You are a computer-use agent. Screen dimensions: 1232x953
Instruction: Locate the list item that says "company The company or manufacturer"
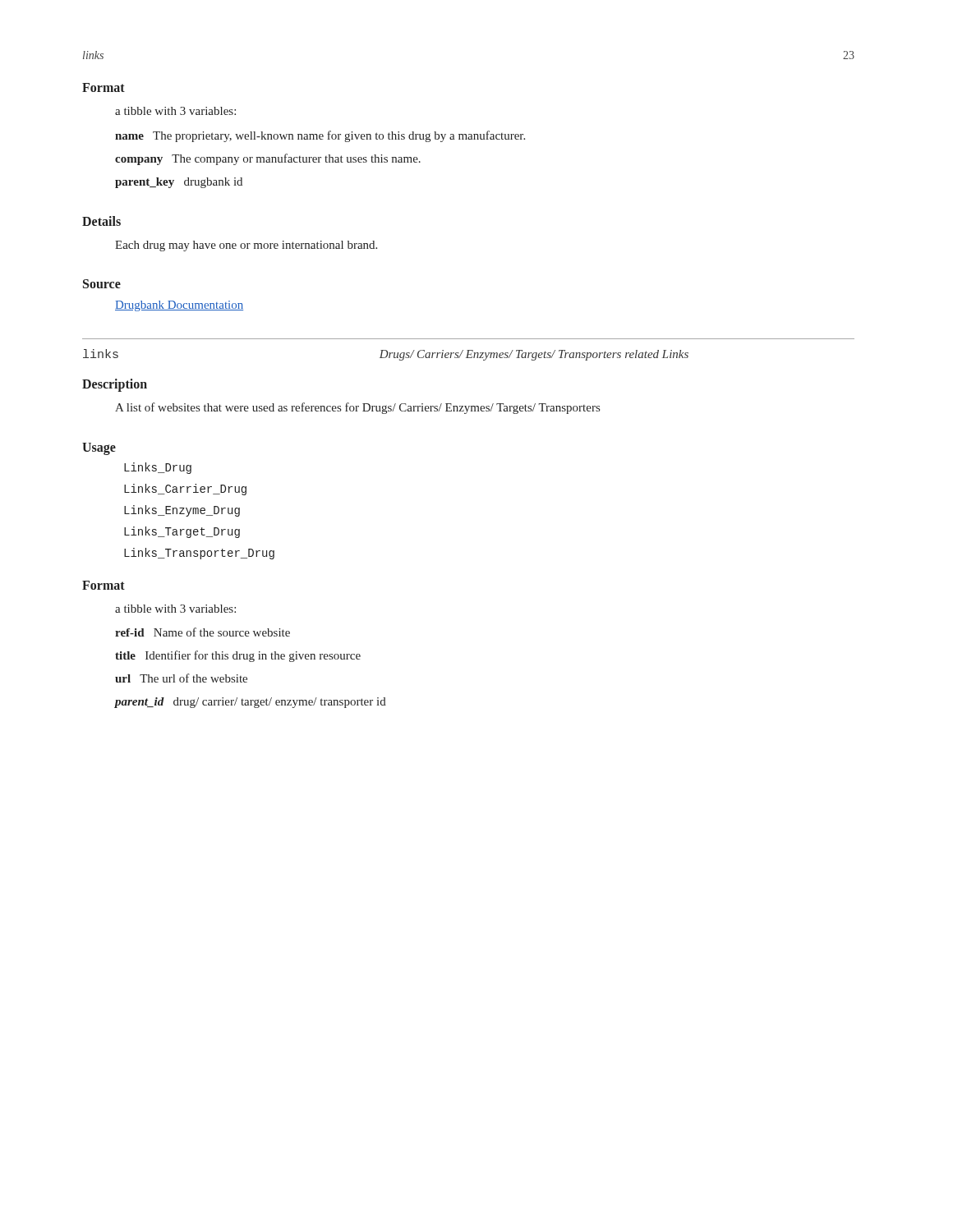click(x=268, y=158)
